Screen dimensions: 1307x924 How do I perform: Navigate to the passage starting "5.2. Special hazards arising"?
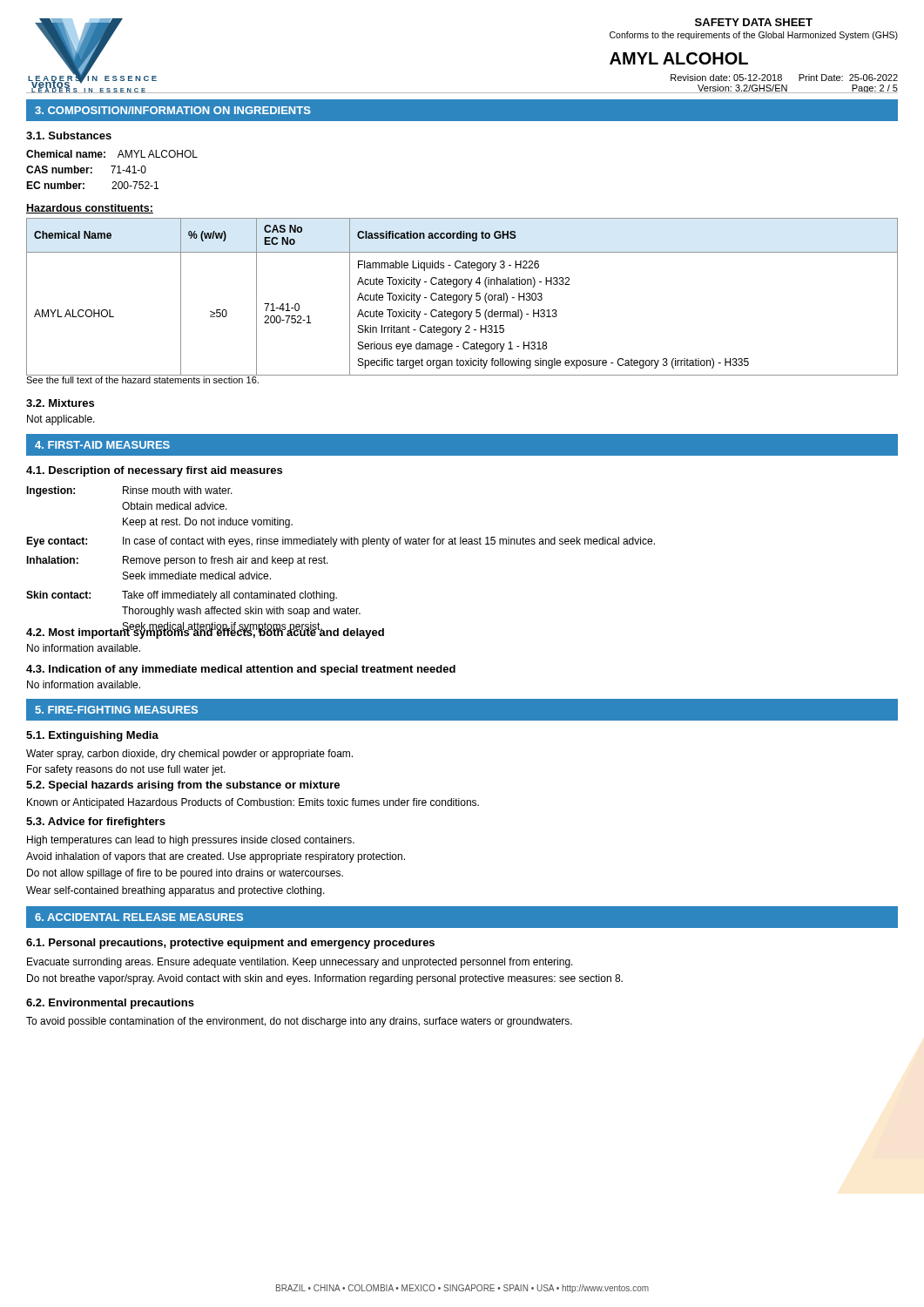pos(183,785)
